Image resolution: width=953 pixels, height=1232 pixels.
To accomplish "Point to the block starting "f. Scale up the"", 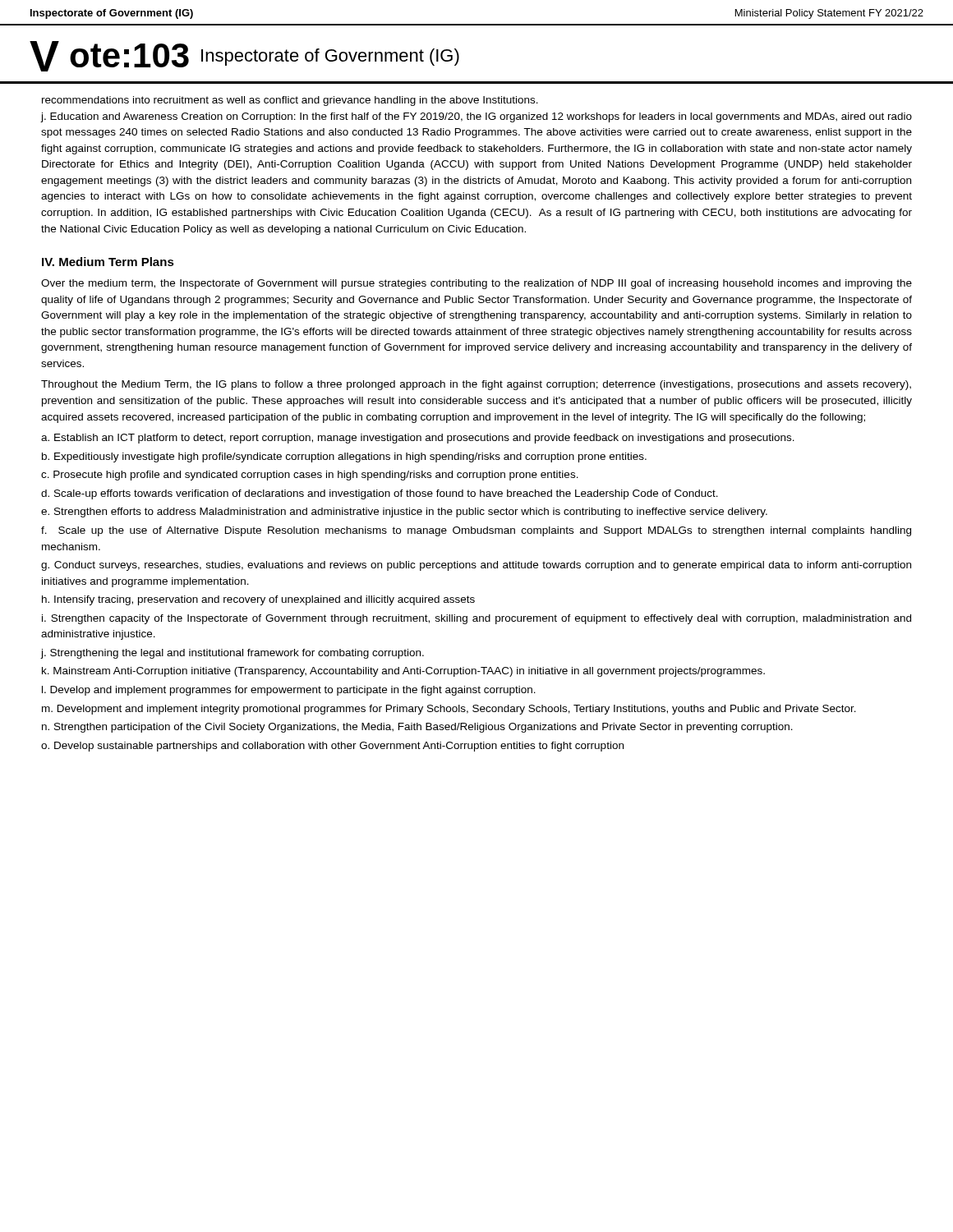I will point(476,538).
